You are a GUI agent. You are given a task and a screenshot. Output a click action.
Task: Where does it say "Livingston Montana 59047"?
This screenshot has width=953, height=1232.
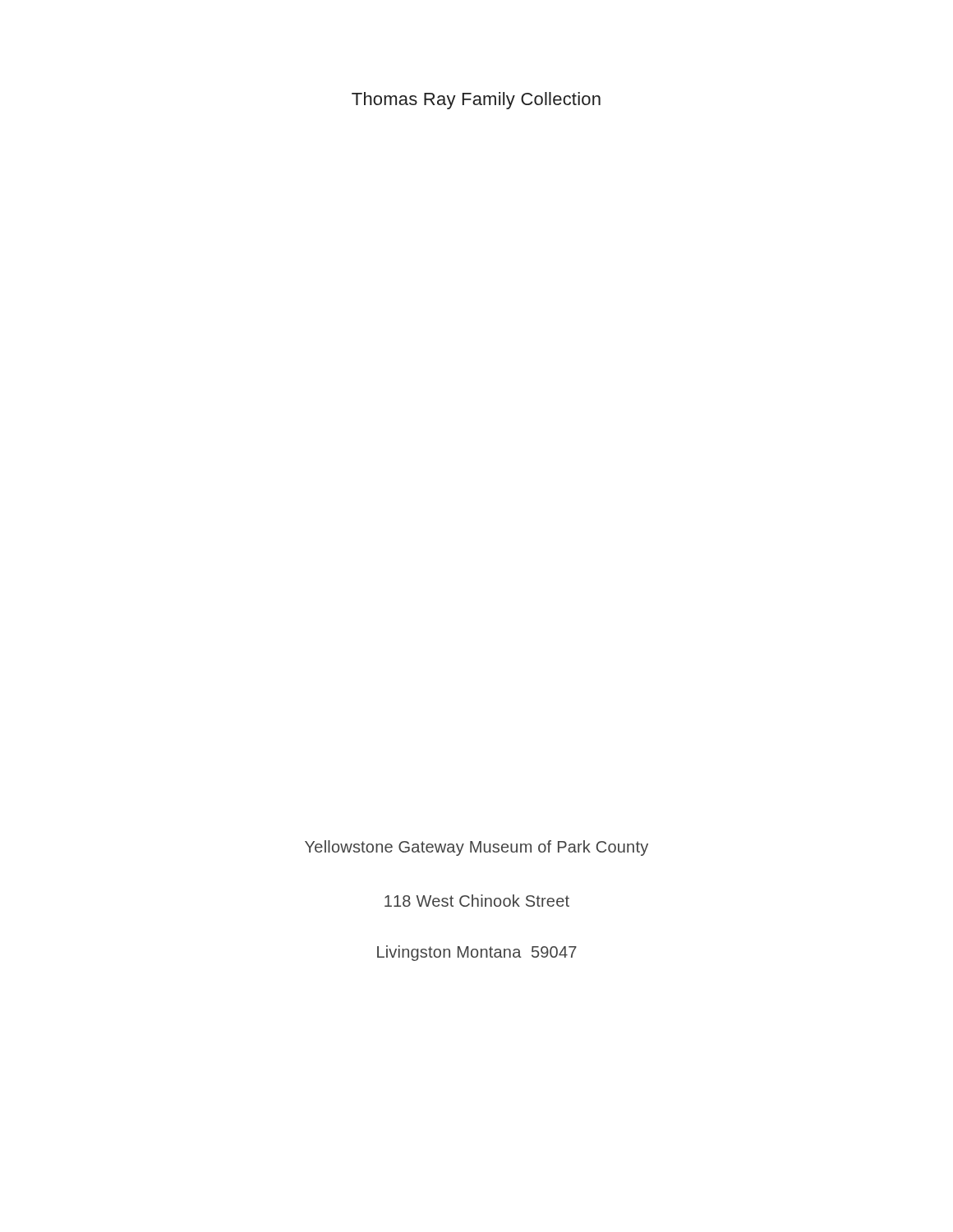[x=476, y=952]
